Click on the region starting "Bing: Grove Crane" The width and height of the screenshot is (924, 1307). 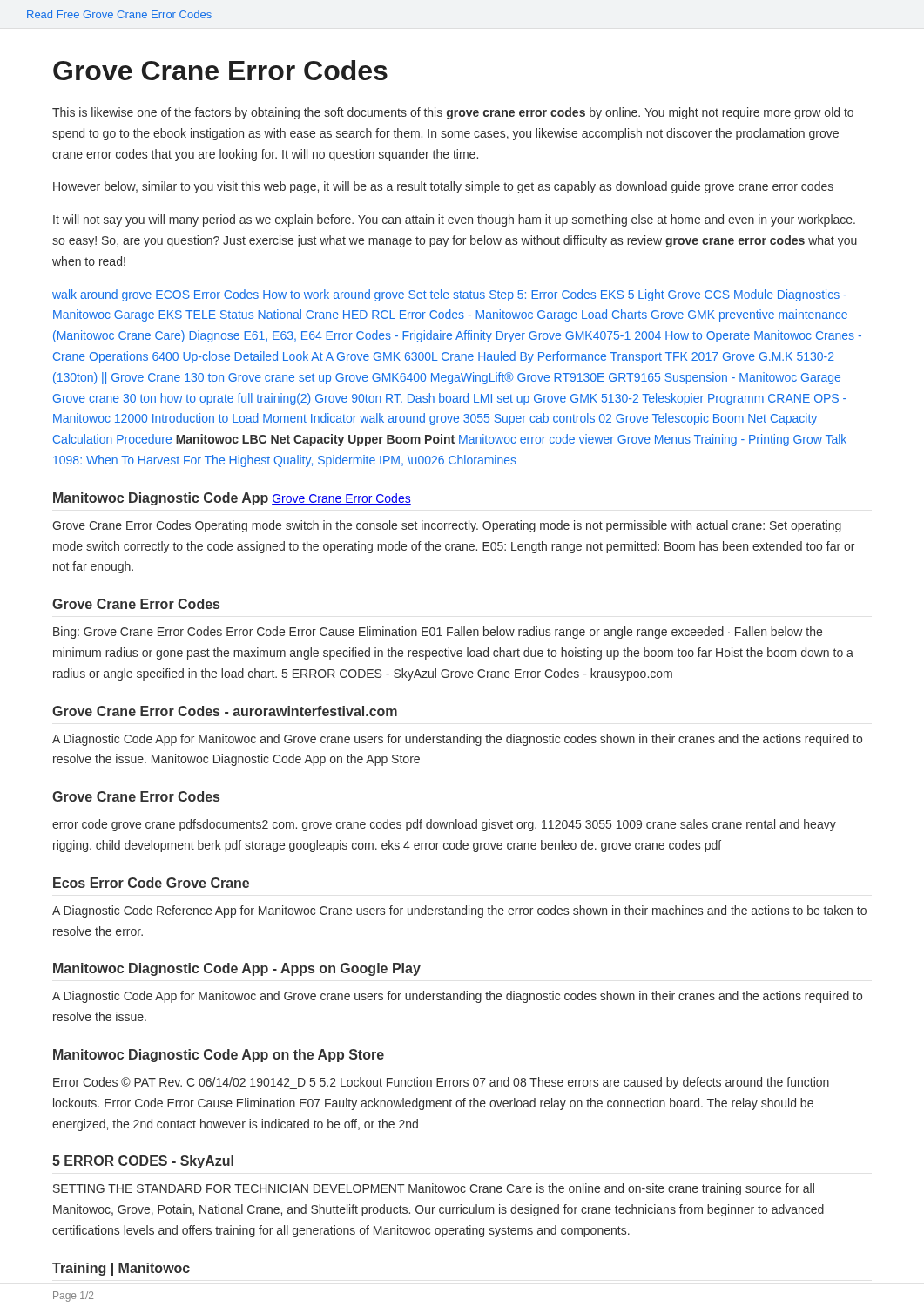point(453,653)
